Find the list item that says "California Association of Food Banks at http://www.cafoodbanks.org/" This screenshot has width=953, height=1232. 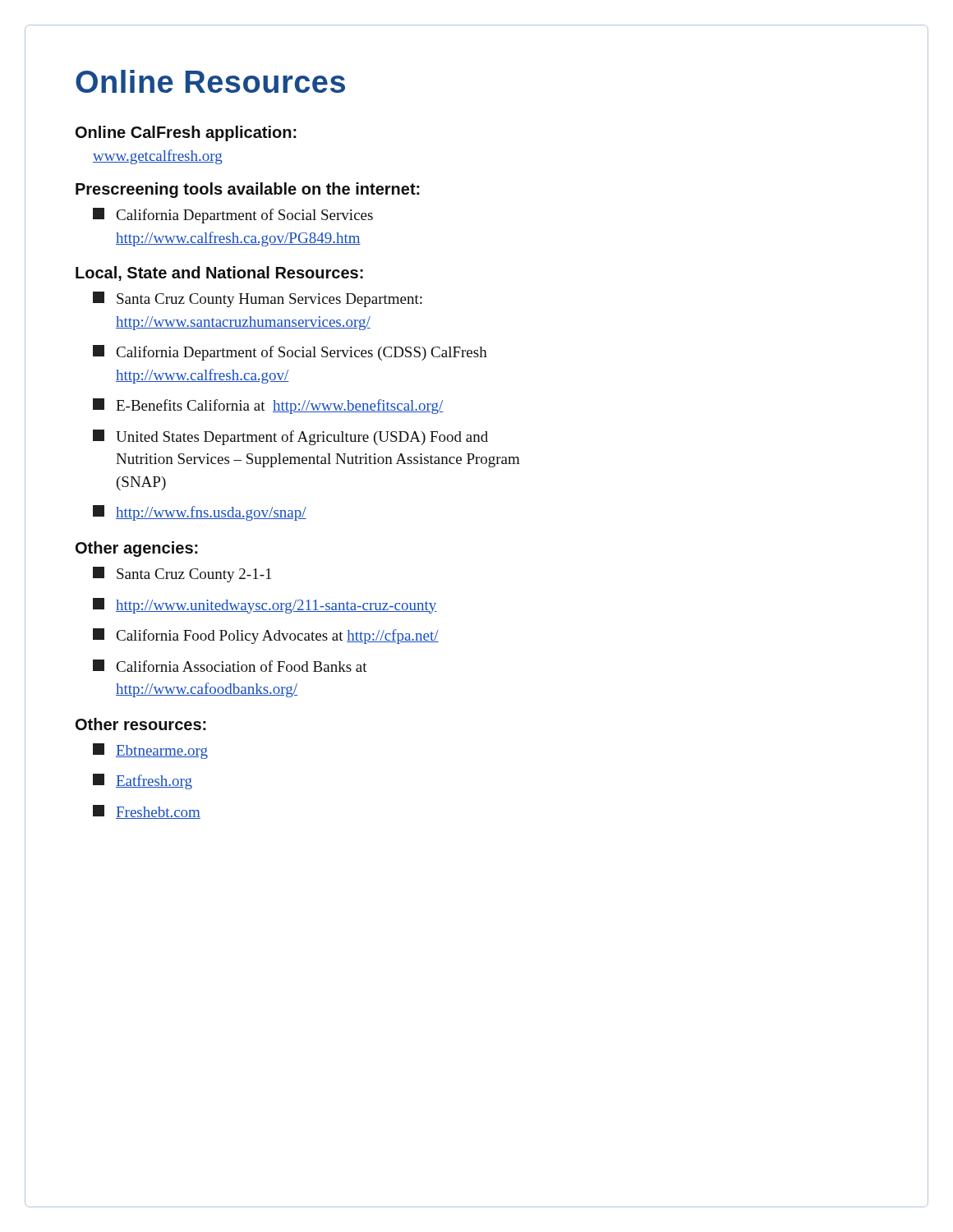pyautogui.click(x=230, y=678)
